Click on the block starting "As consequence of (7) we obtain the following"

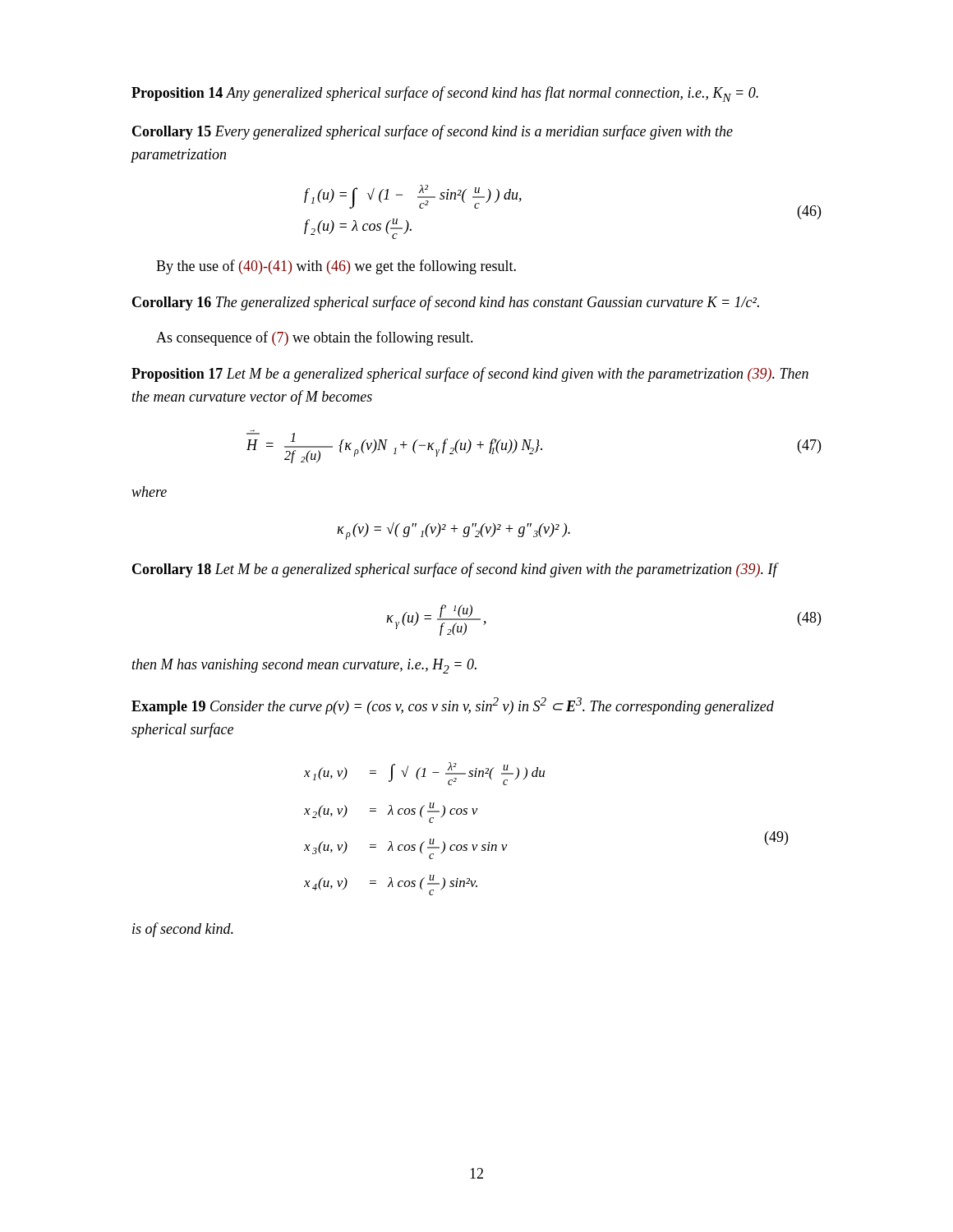click(315, 338)
